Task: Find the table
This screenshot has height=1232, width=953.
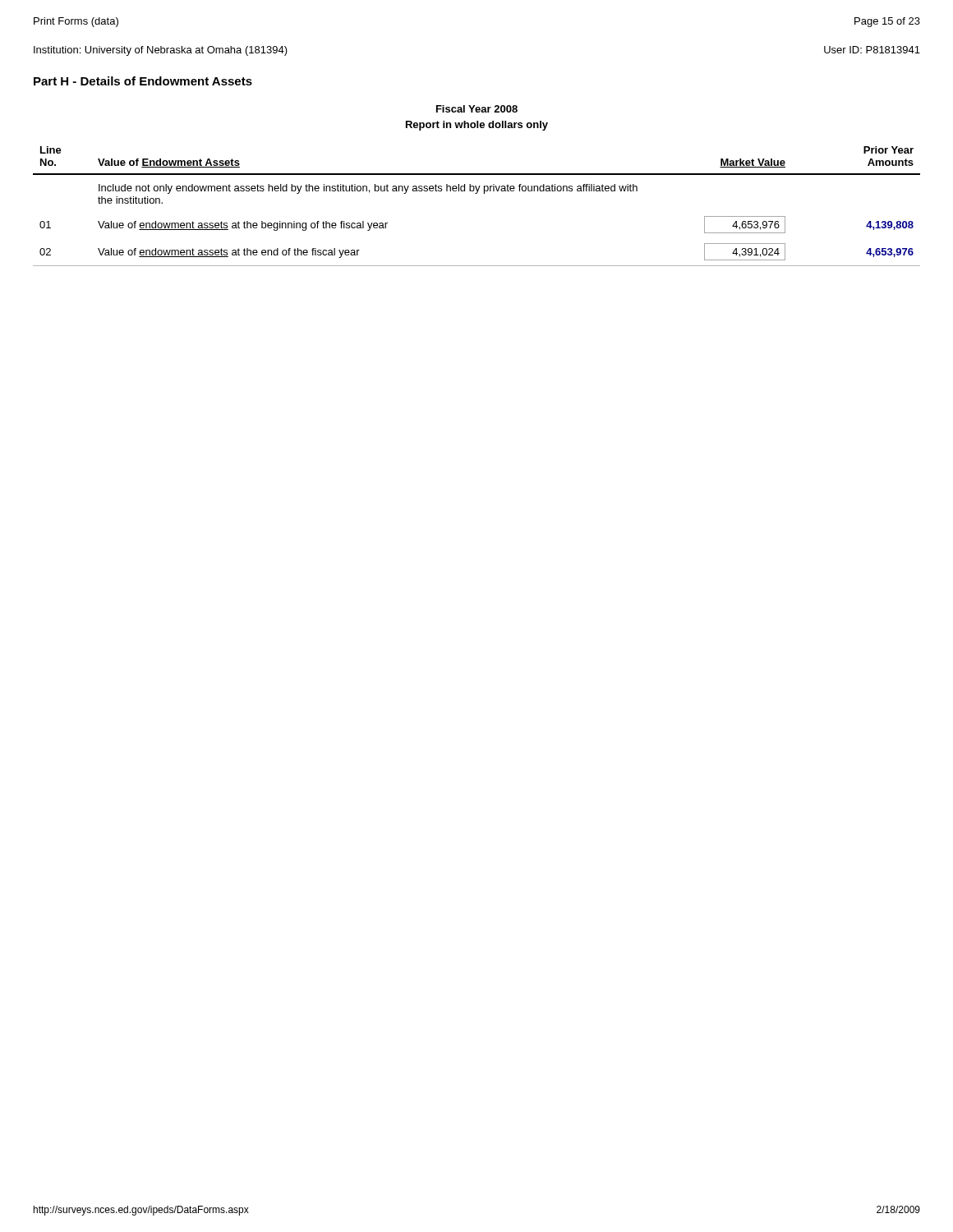Action: point(476,202)
